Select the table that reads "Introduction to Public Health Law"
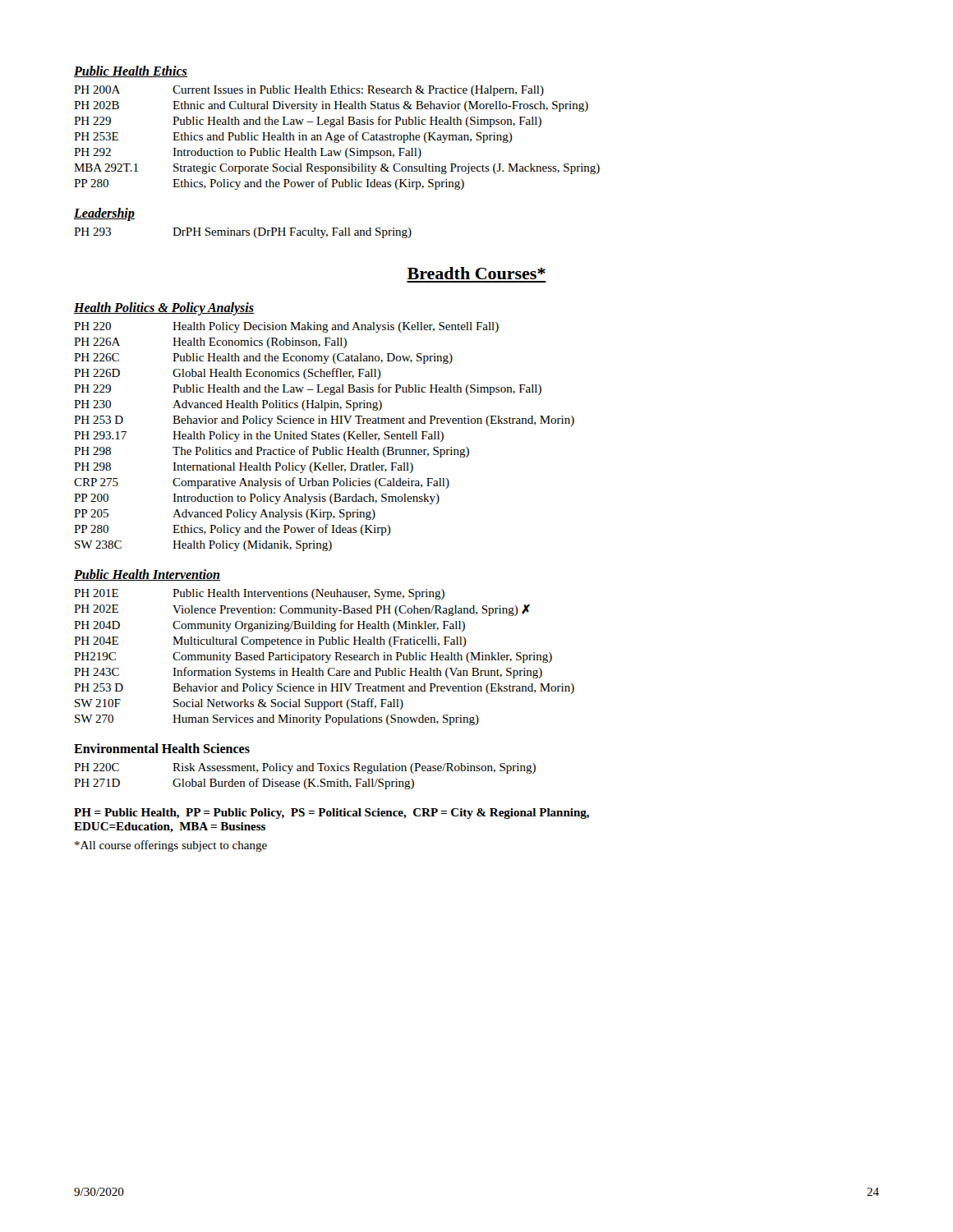This screenshot has height=1232, width=953. coord(476,137)
